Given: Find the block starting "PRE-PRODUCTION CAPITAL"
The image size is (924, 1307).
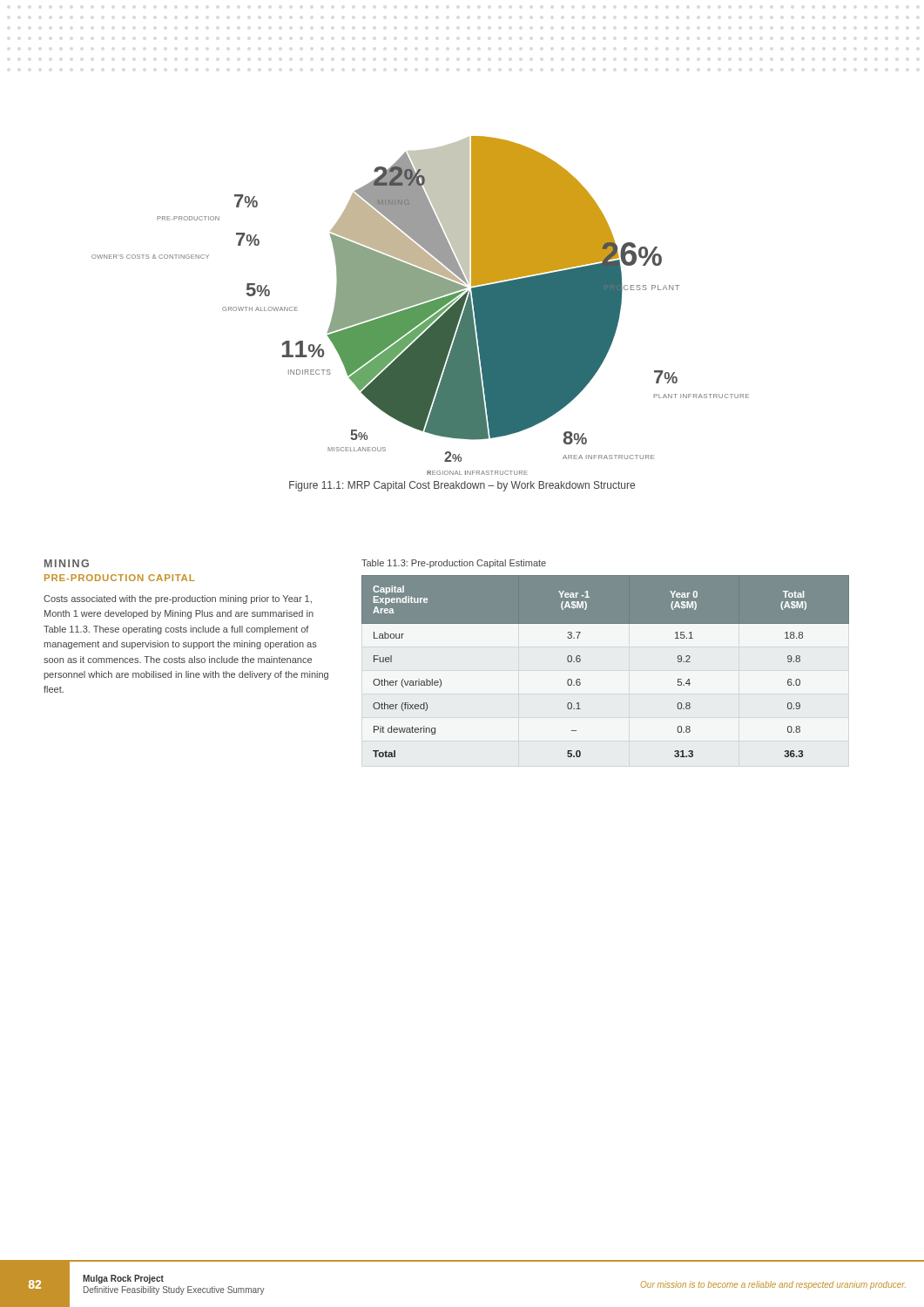Looking at the screenshot, I should 120,578.
